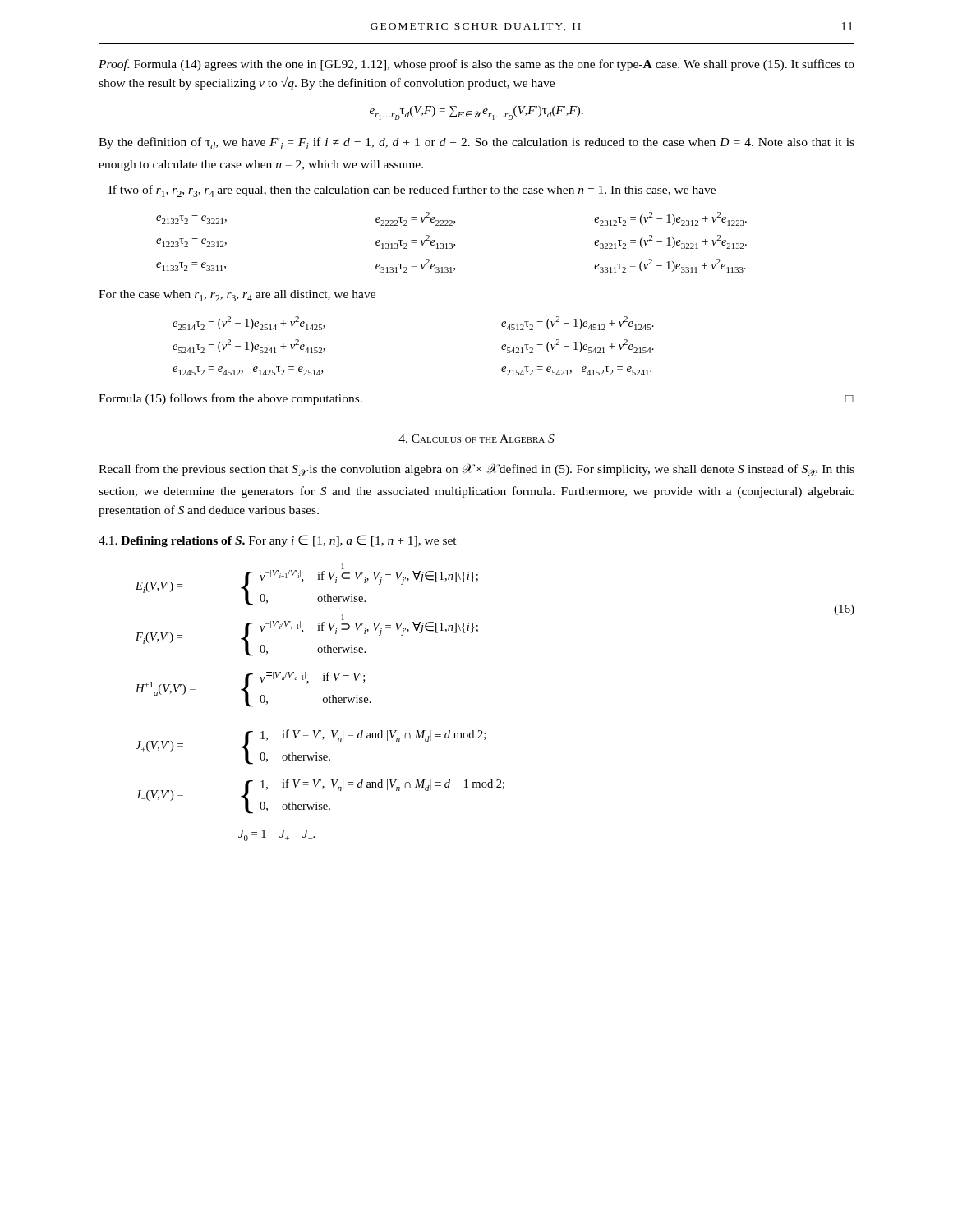
Task: Point to the section header beginning "4. Calculus of"
Action: coord(476,438)
